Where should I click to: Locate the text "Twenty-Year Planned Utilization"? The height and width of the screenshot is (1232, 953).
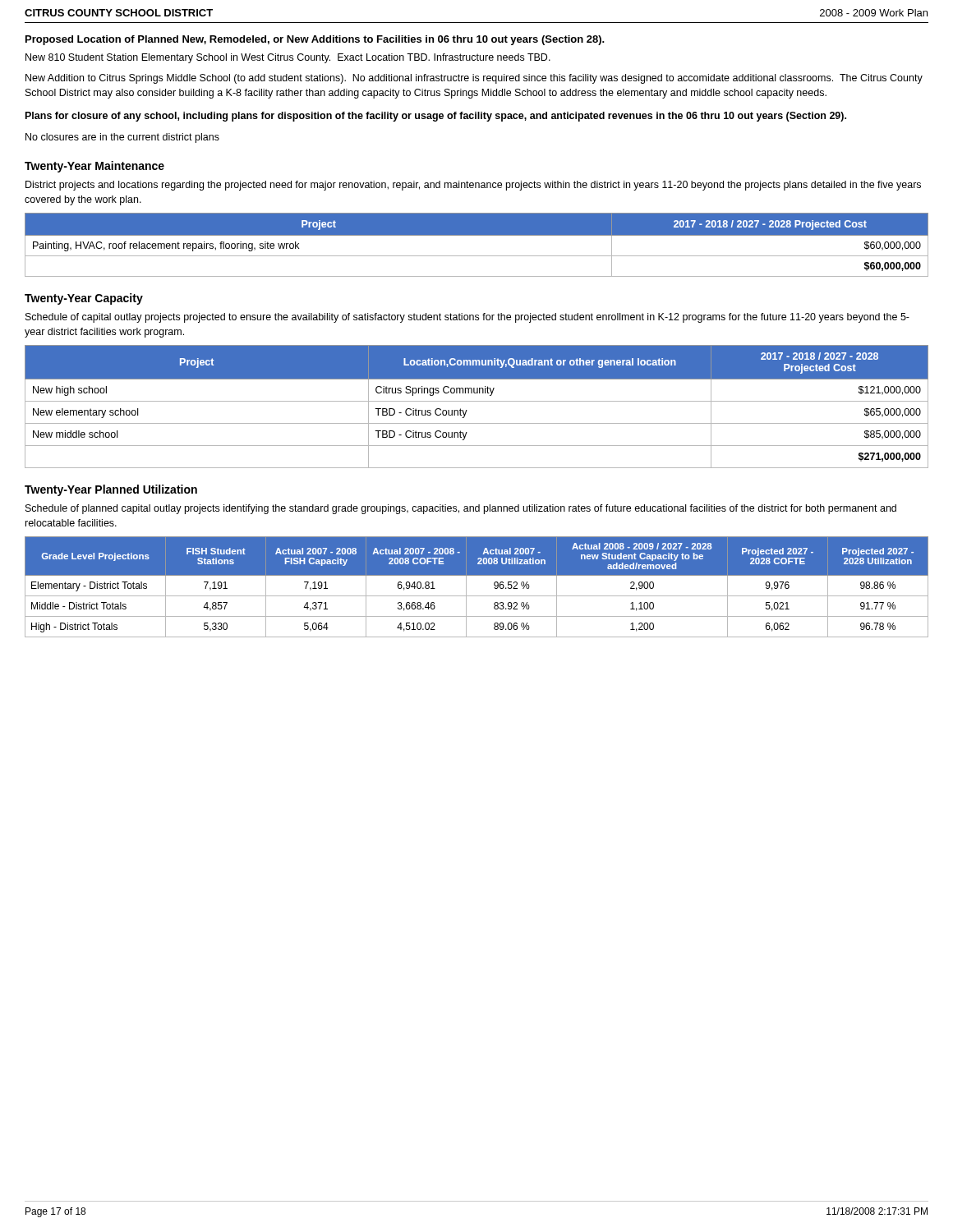pos(111,490)
